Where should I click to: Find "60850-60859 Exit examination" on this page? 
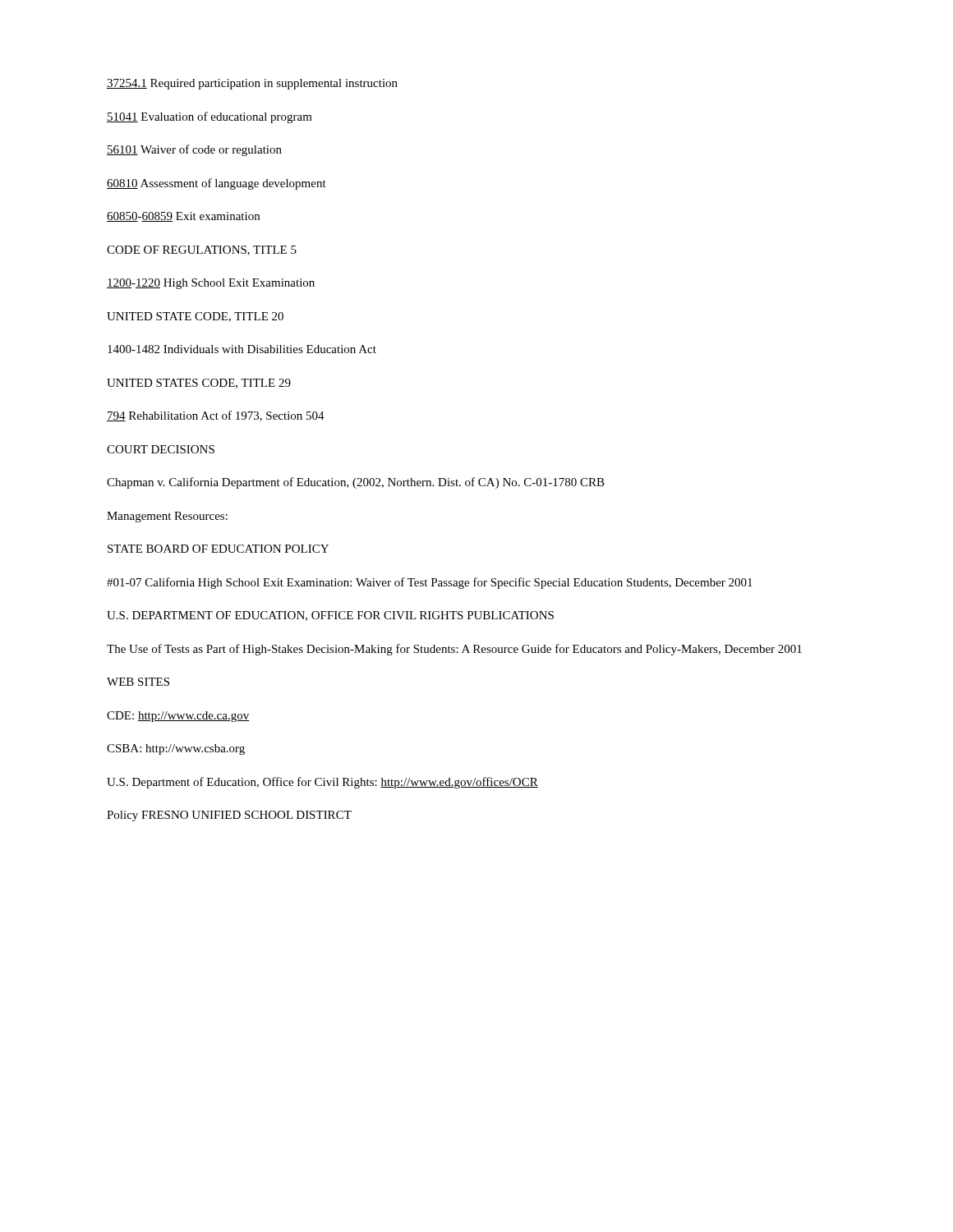[184, 216]
